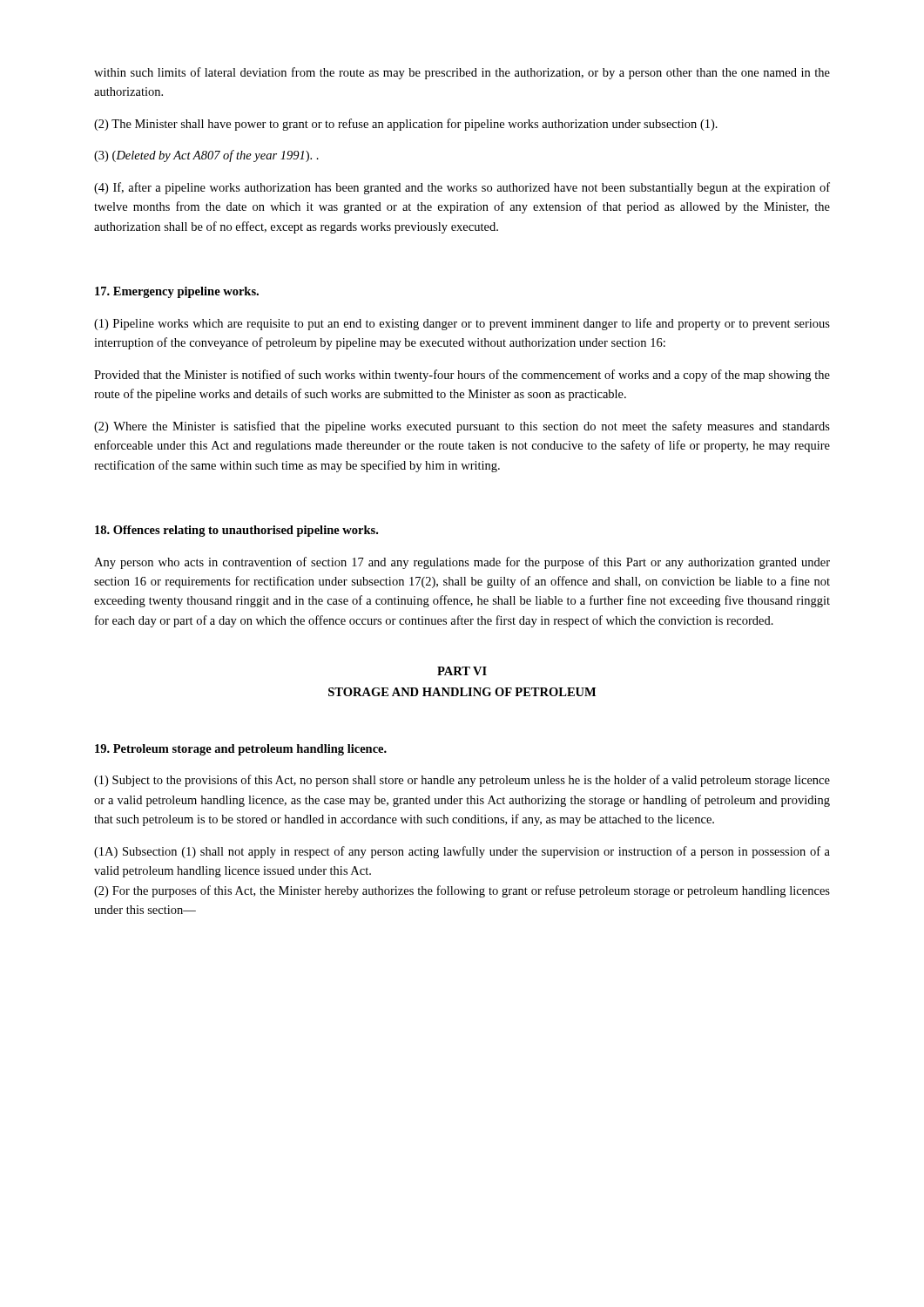Locate the section header that opens with "19. Petroleum storage"

tap(240, 748)
